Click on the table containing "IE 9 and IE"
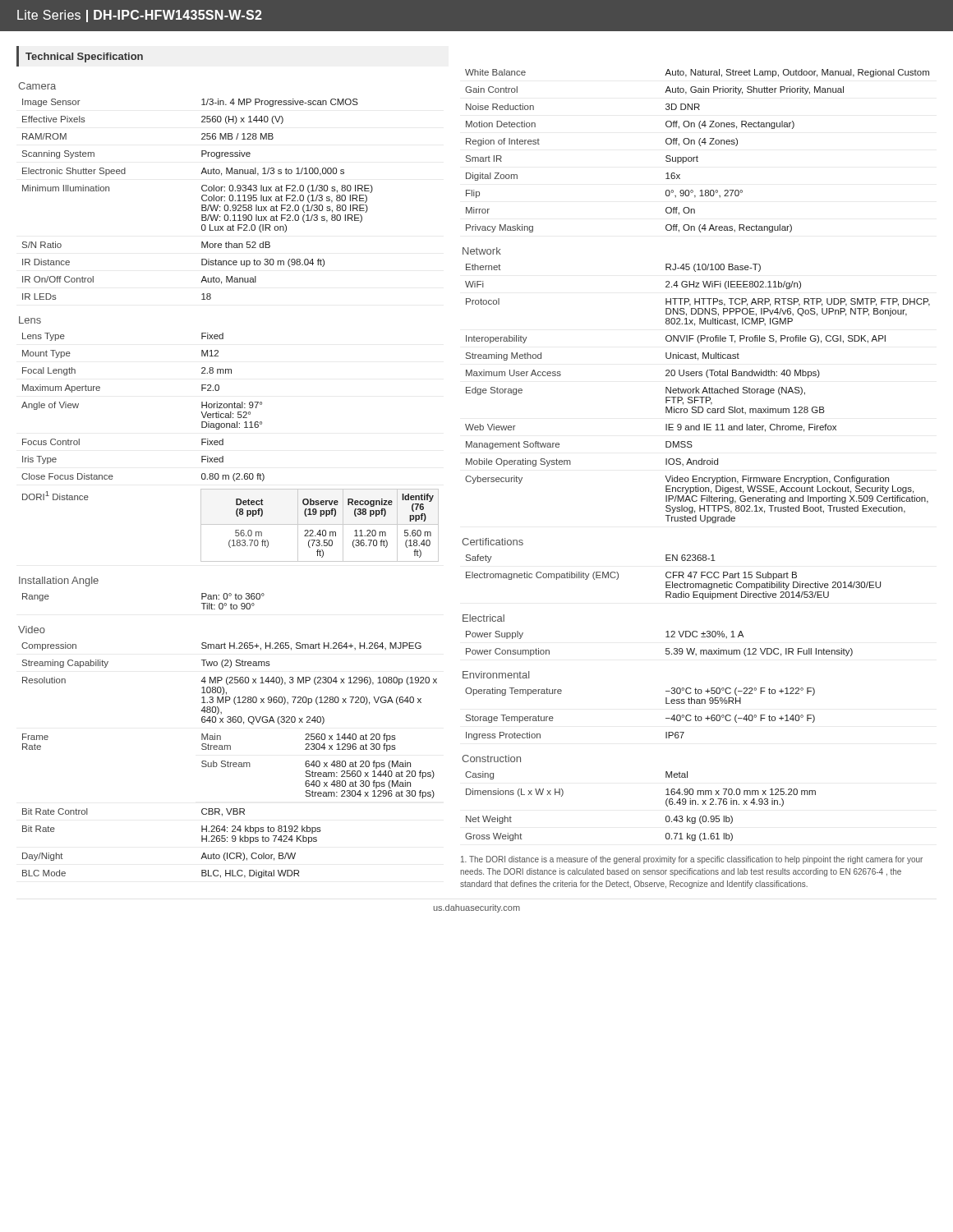 [x=698, y=386]
